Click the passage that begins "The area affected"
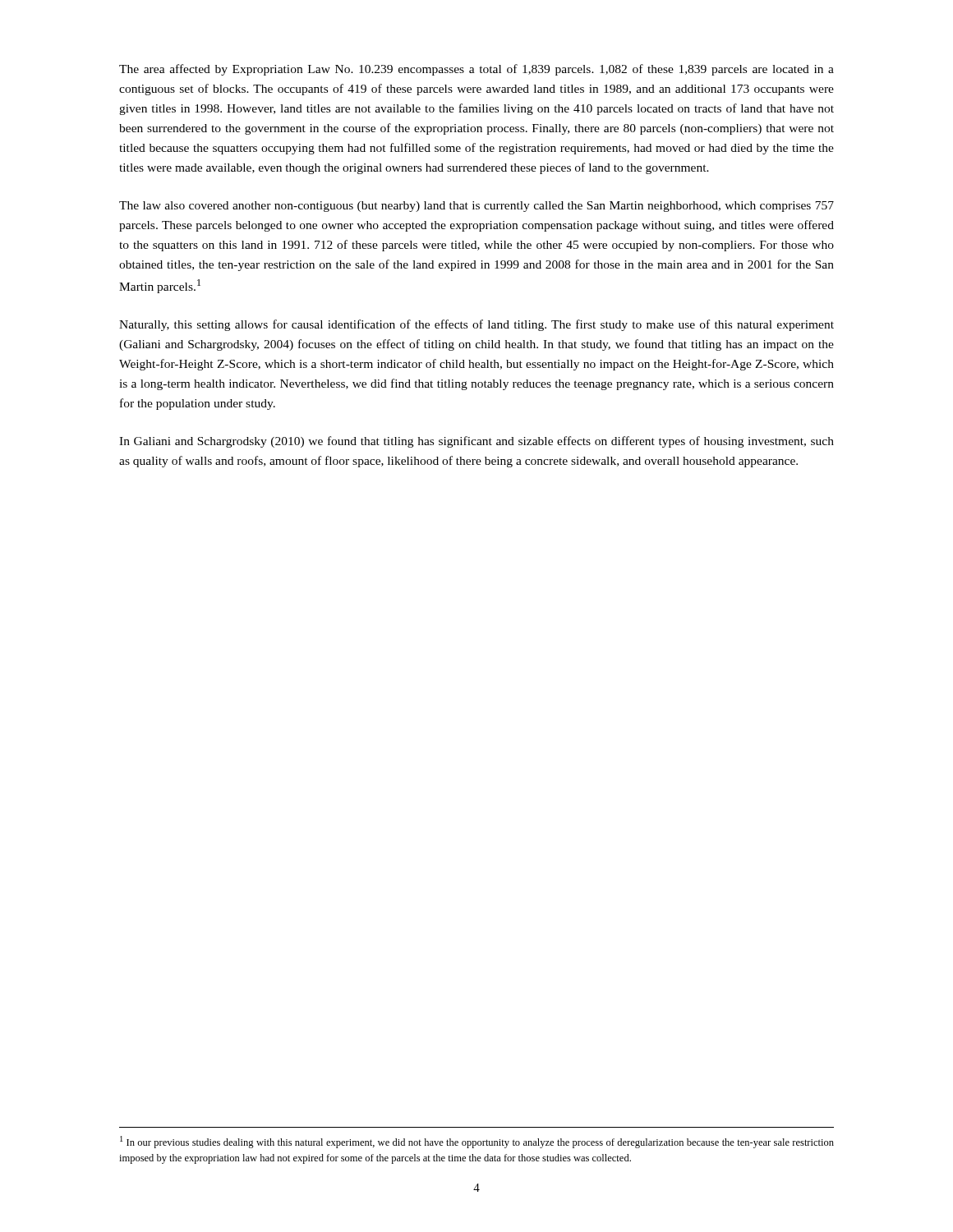This screenshot has height=1232, width=953. pyautogui.click(x=476, y=118)
